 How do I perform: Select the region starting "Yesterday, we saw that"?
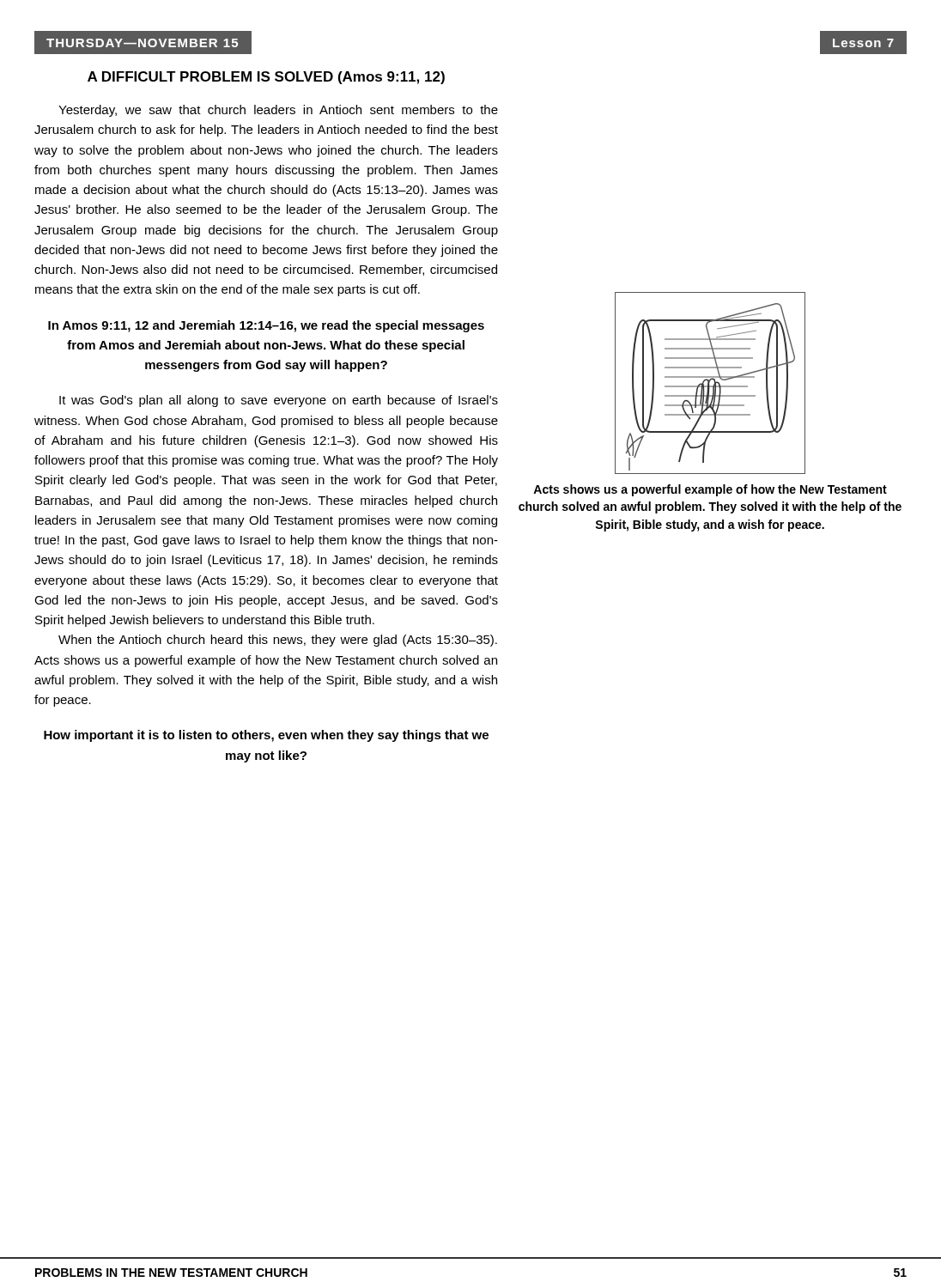point(266,199)
